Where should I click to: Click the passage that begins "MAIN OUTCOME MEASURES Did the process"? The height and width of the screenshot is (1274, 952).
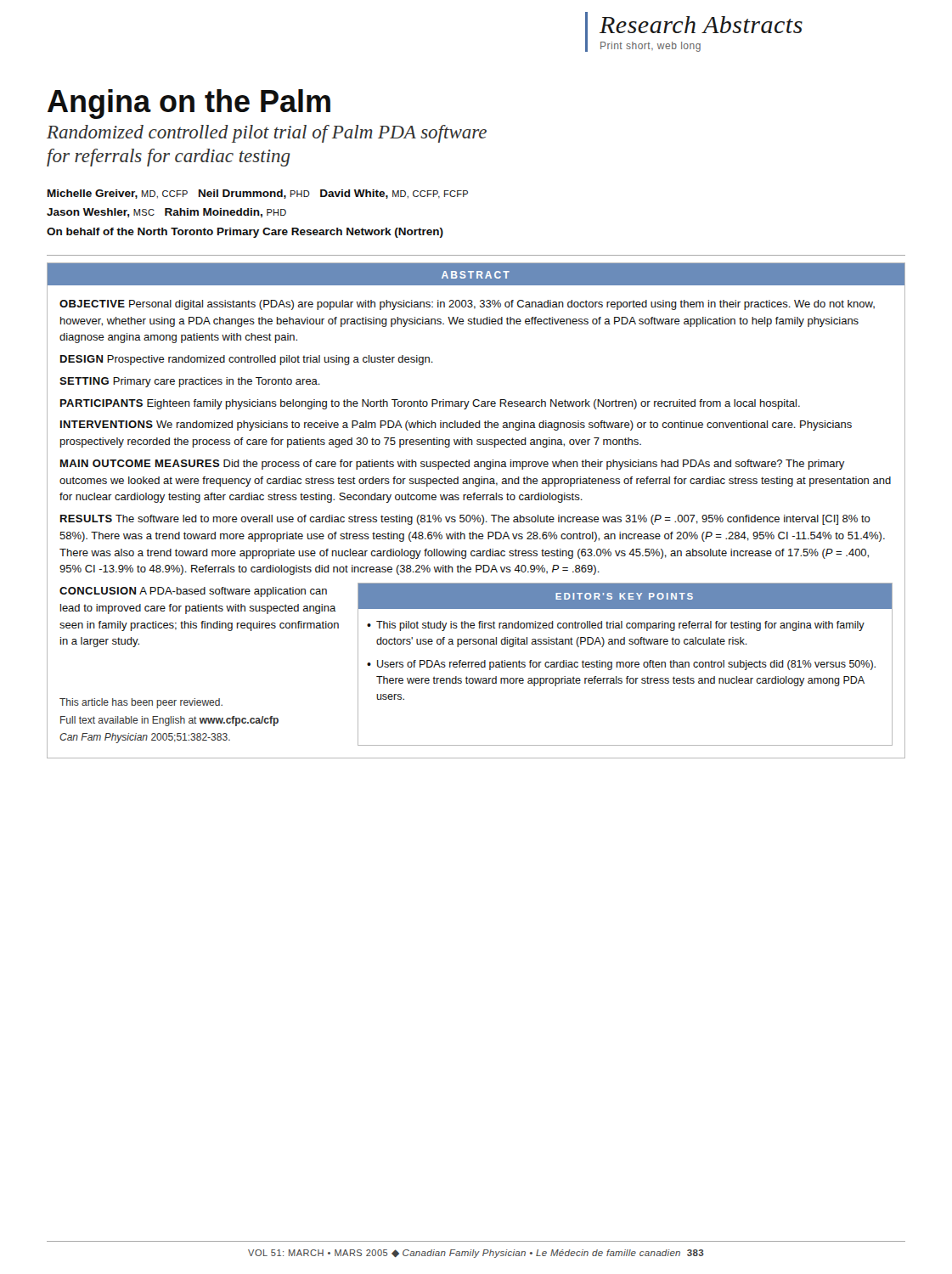tap(475, 480)
